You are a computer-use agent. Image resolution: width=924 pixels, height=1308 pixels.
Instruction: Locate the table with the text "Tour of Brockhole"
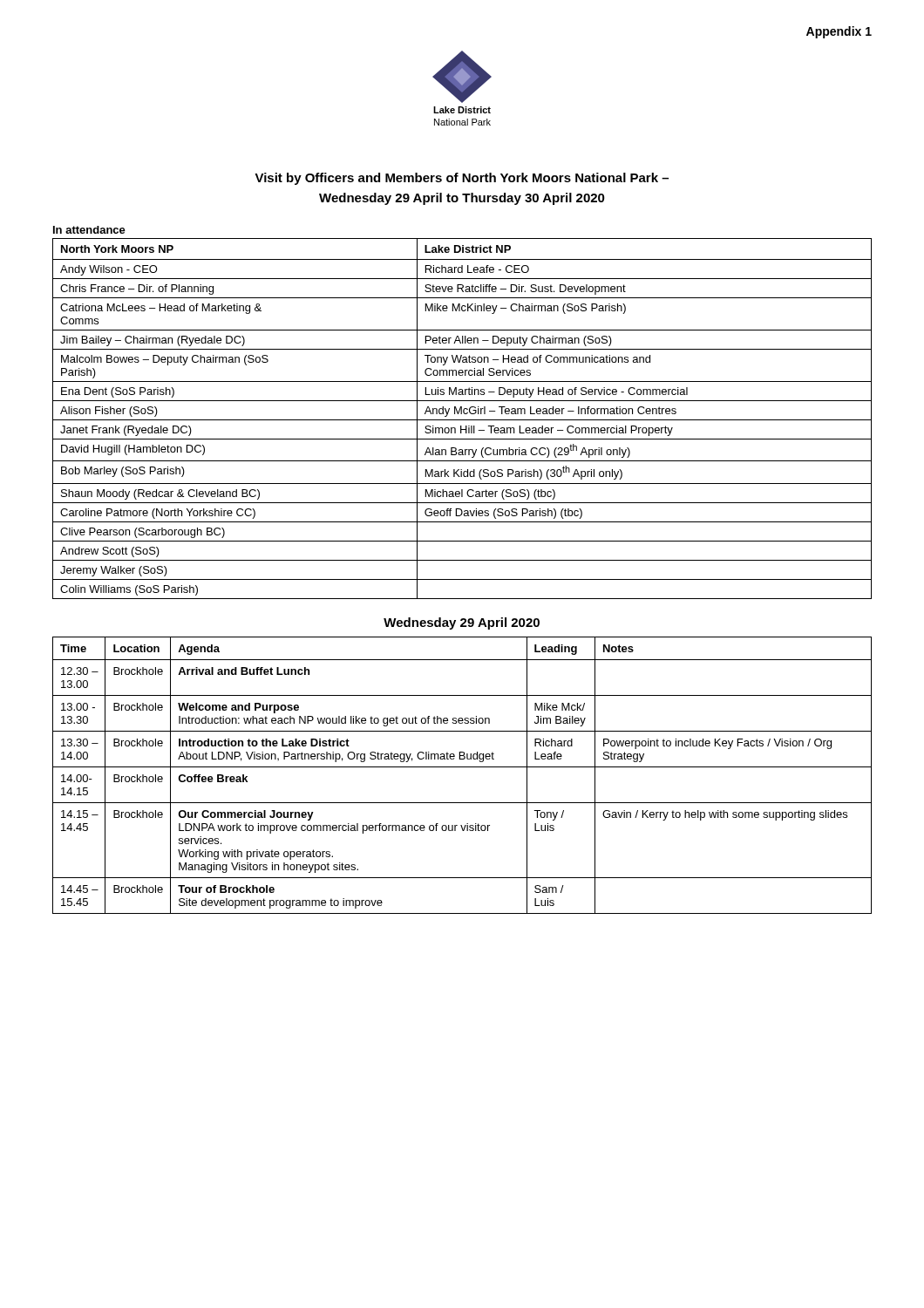pyautogui.click(x=462, y=775)
